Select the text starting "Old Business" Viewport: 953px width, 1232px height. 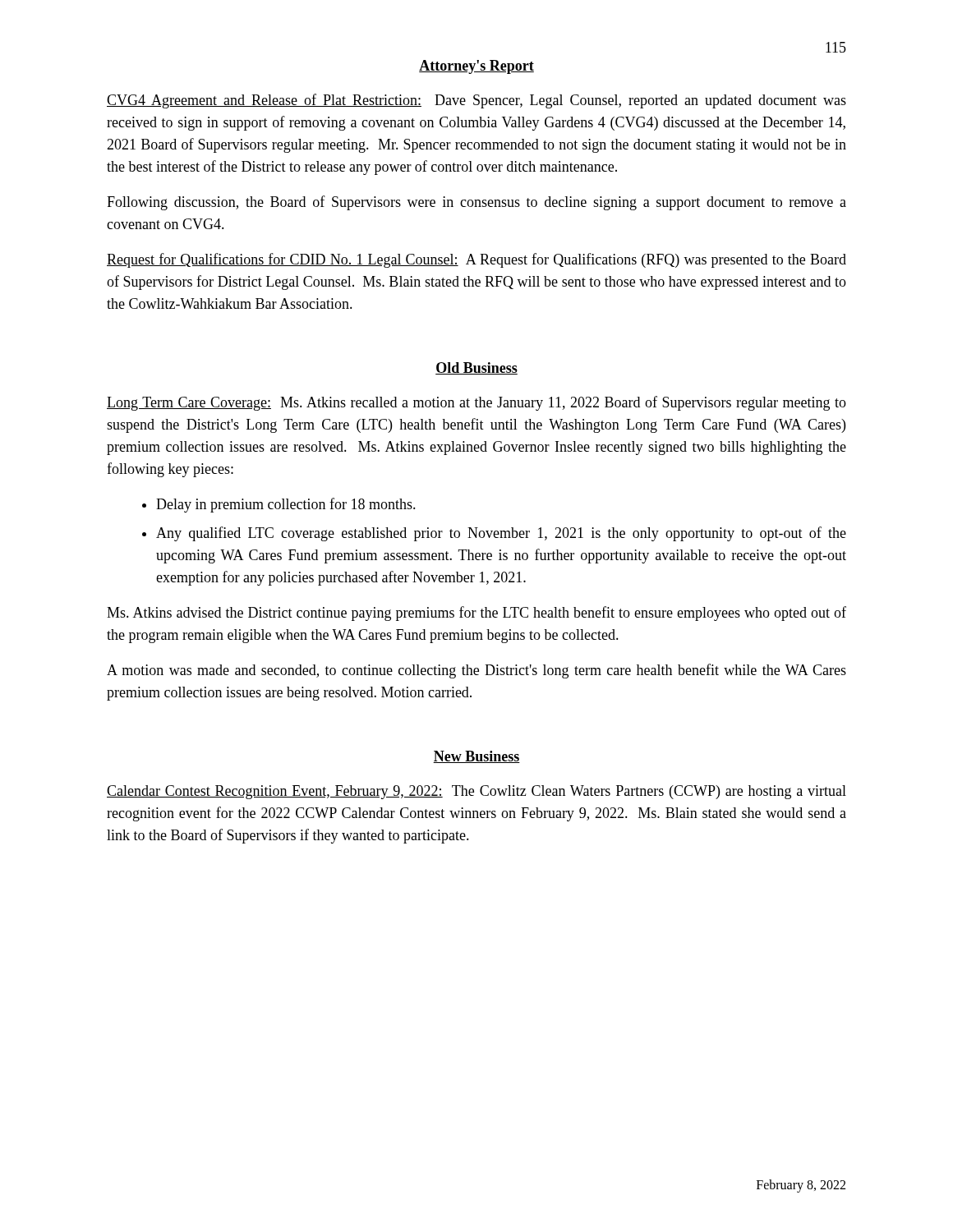pos(476,368)
